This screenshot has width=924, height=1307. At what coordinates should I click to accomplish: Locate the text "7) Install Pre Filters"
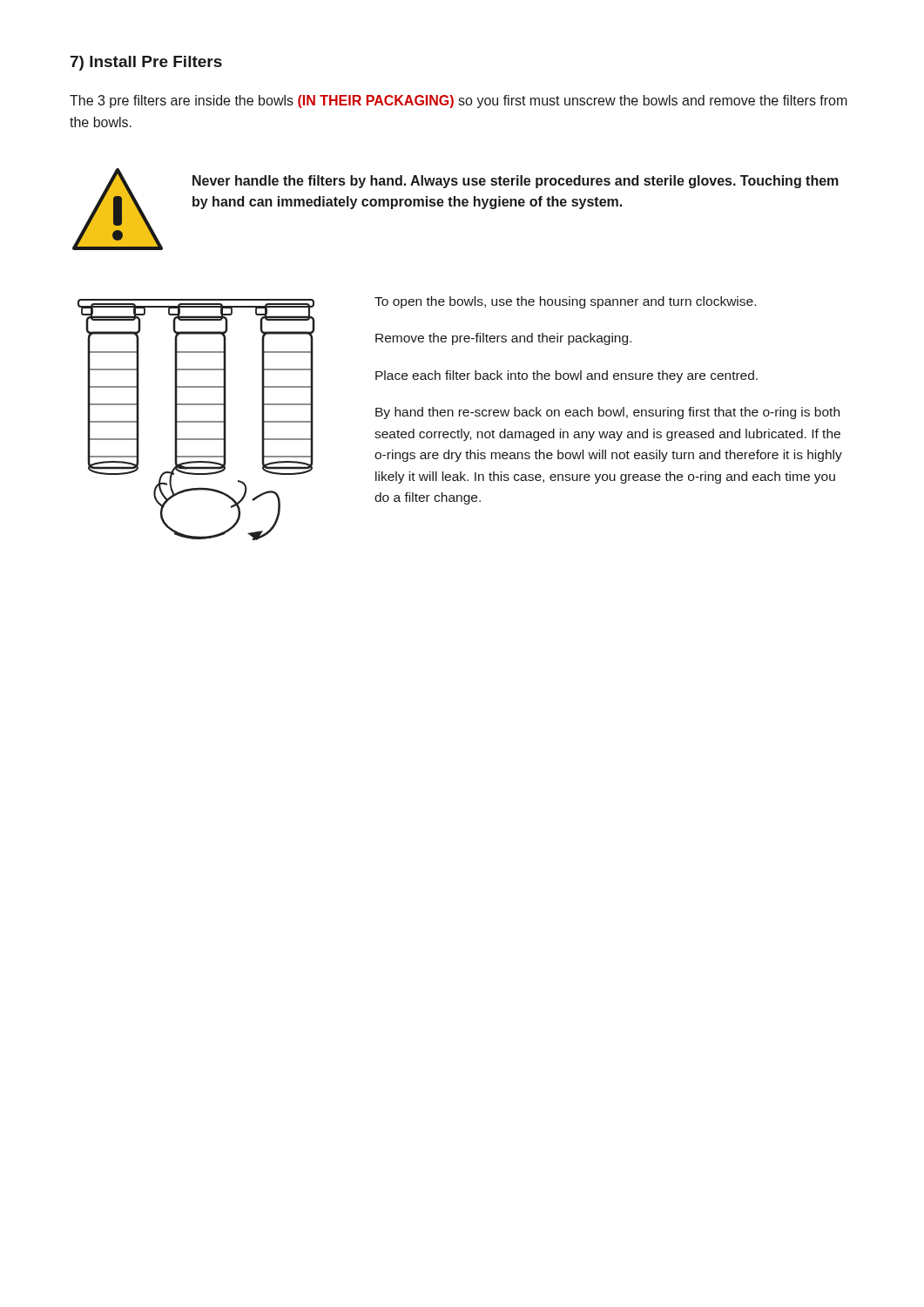[146, 61]
